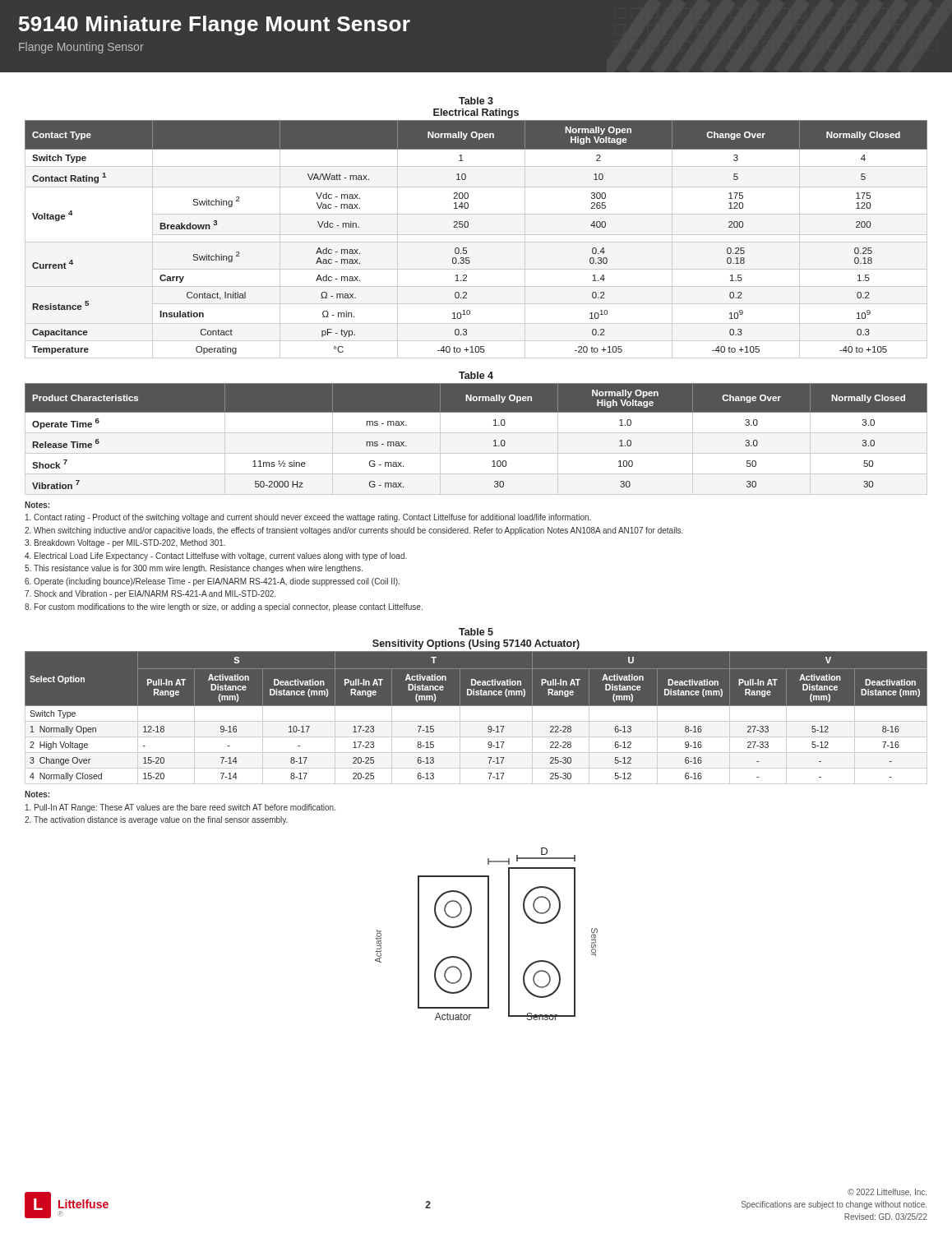Click on the text starting "Notes: 1. Pull-In"
Screen dimensions: 1233x952
point(180,807)
